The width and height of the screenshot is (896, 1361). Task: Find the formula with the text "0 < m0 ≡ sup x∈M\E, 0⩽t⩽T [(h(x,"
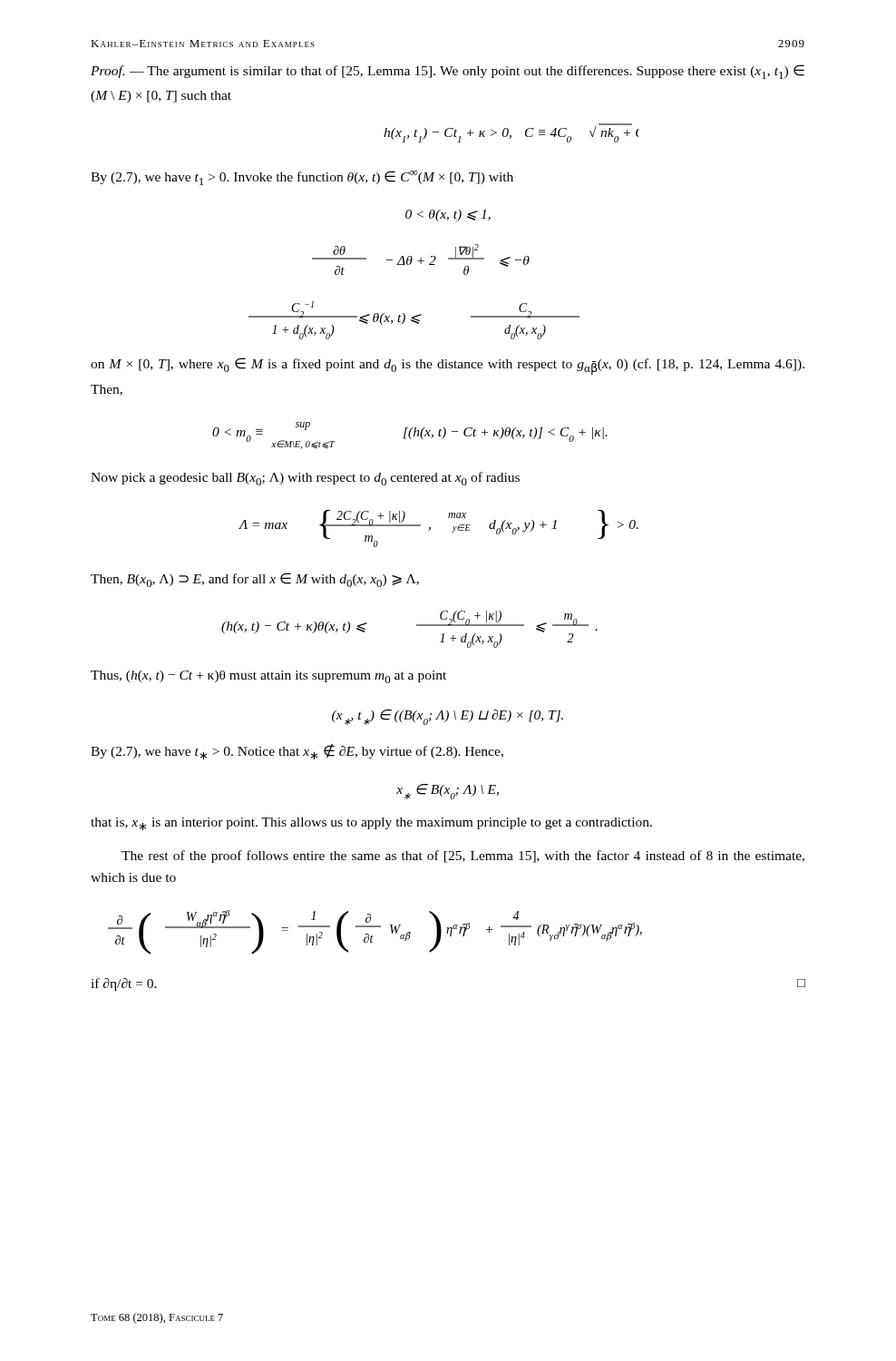(x=448, y=432)
